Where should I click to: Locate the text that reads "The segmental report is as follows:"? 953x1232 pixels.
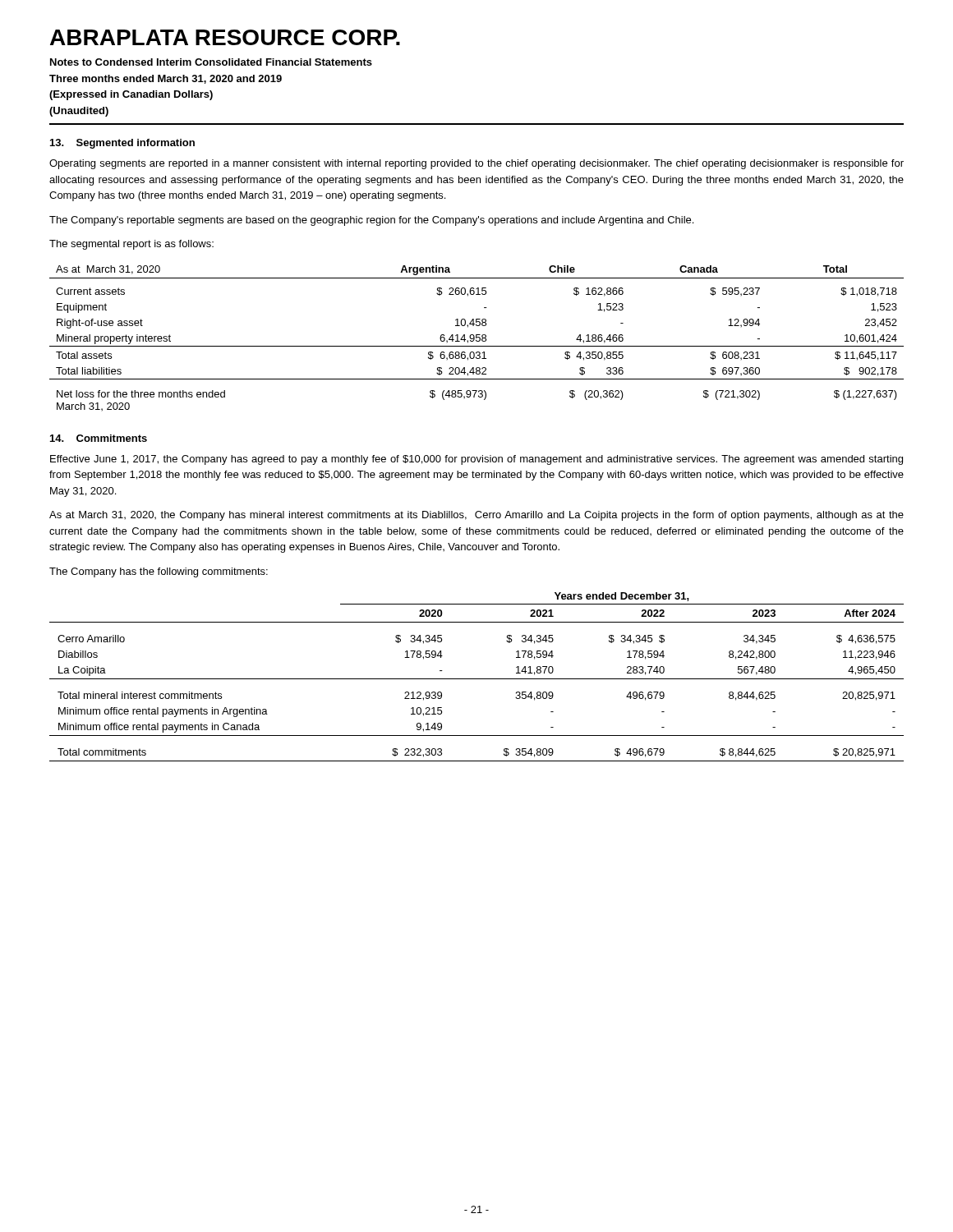132,244
